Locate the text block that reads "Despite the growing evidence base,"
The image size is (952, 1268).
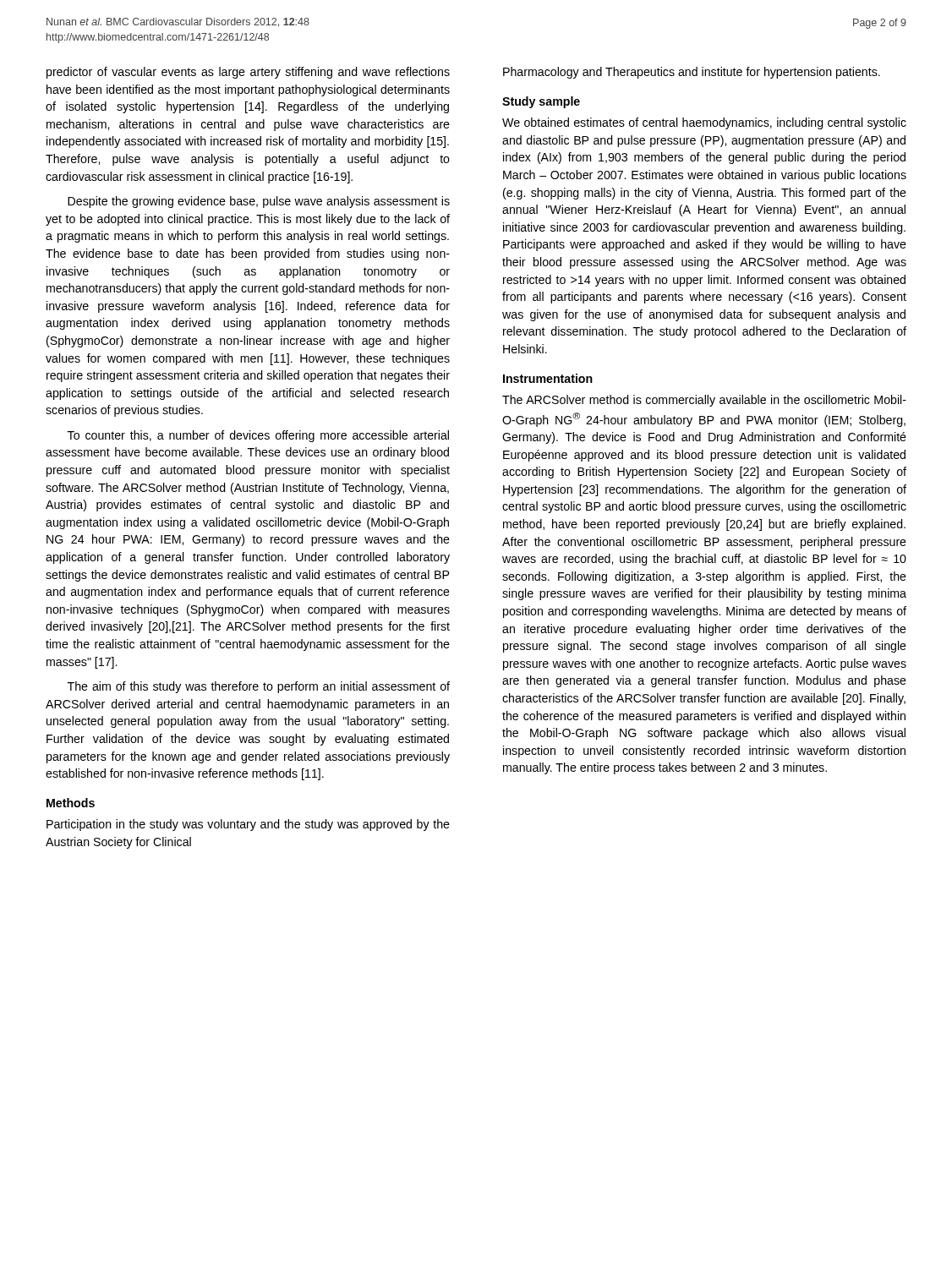248,306
